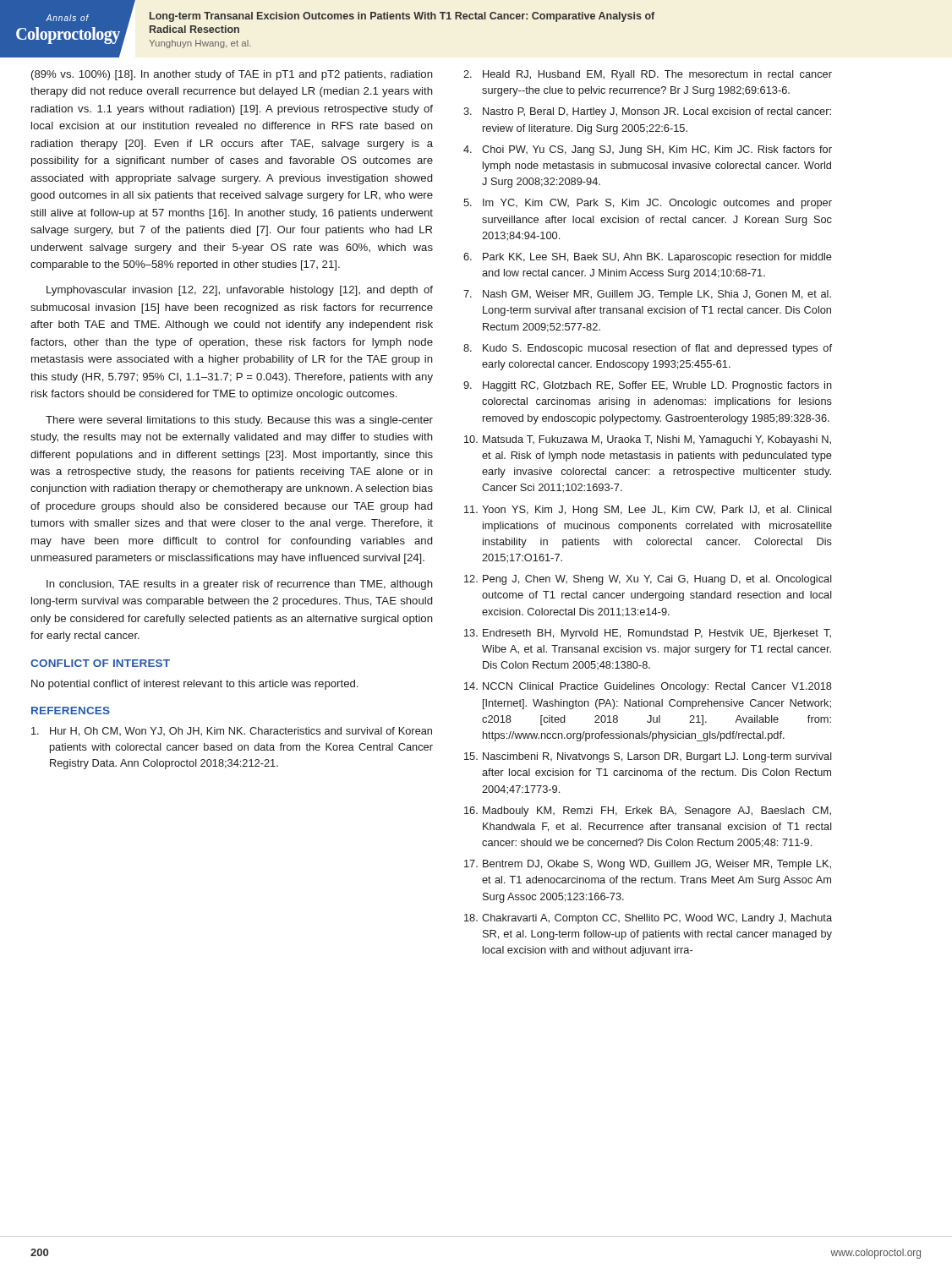Click on the list item with the text "13. Endreseth BH,"
Image resolution: width=952 pixels, height=1268 pixels.
pos(648,649)
